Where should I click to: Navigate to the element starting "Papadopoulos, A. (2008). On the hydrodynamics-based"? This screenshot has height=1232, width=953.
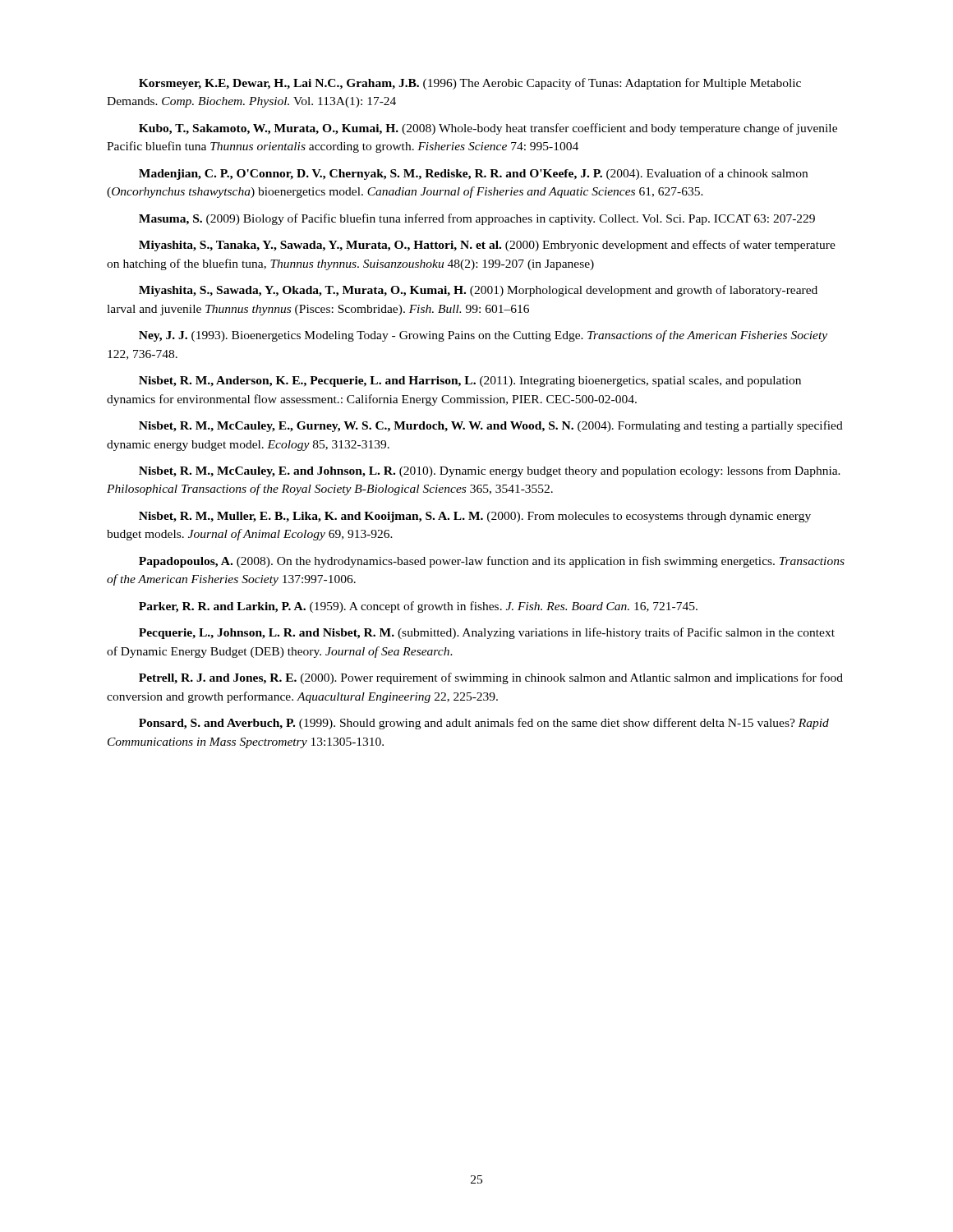(x=476, y=570)
